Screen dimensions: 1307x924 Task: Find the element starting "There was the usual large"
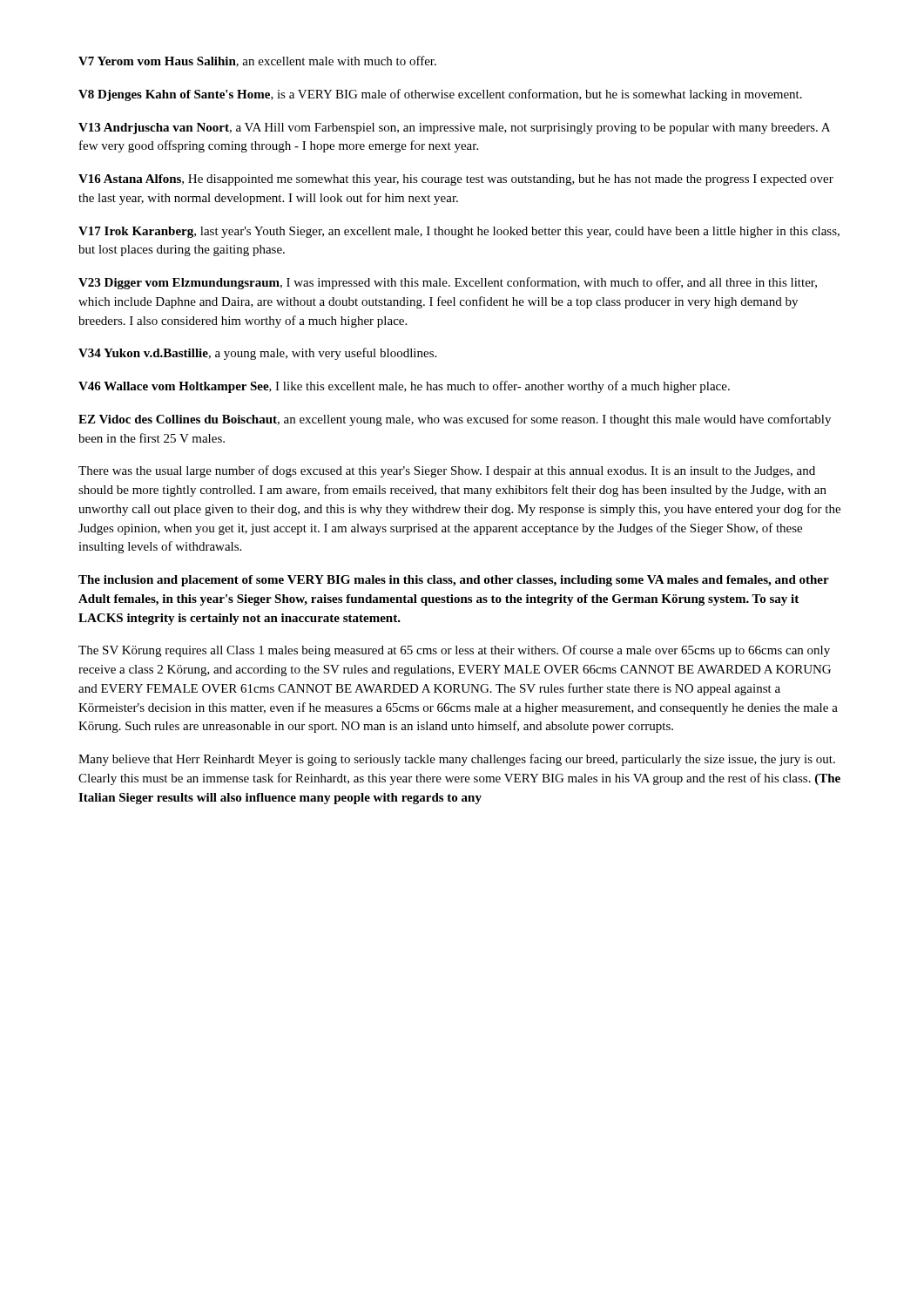(462, 509)
